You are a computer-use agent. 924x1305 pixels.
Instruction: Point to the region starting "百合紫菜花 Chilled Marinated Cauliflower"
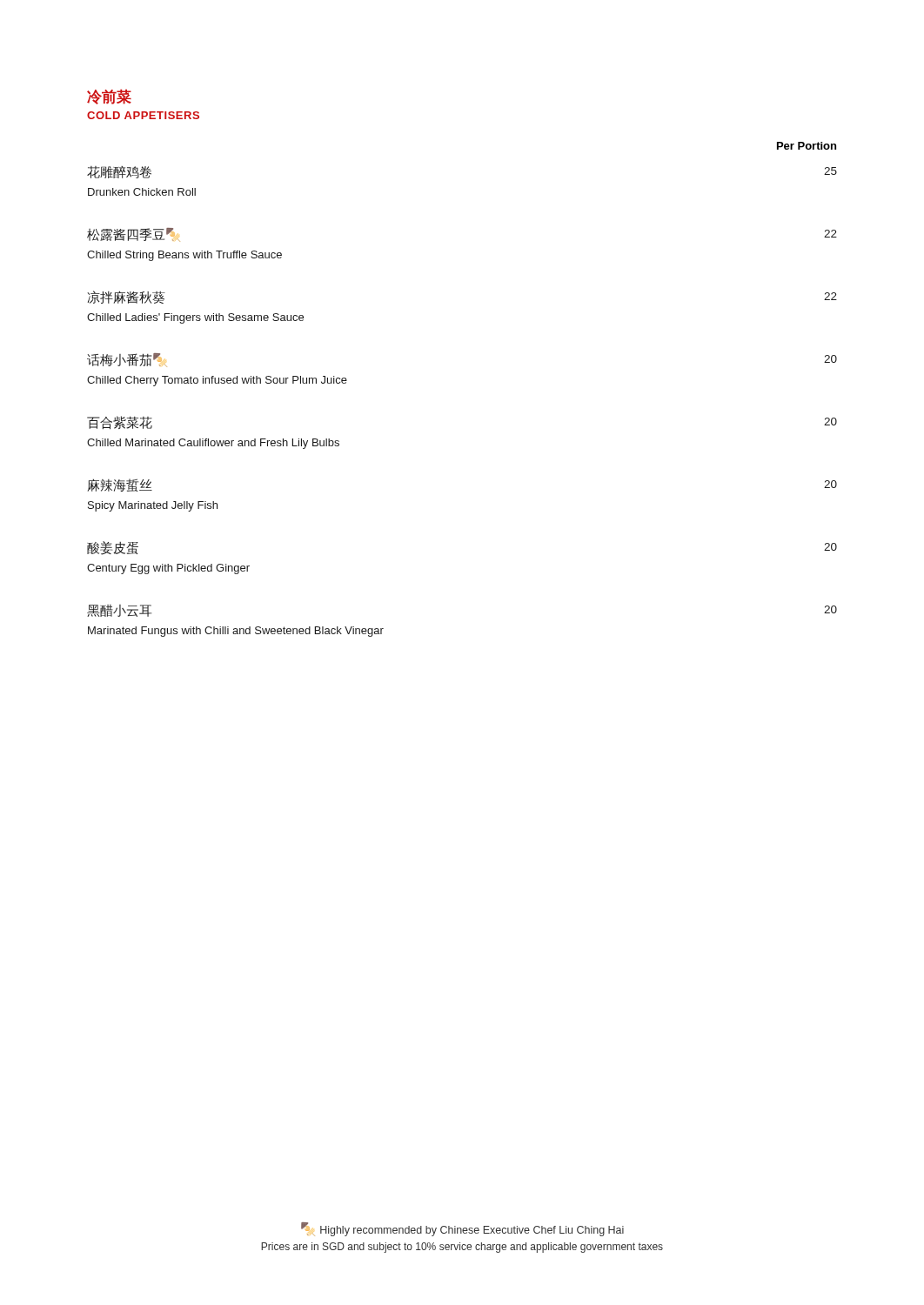tap(127, 424)
